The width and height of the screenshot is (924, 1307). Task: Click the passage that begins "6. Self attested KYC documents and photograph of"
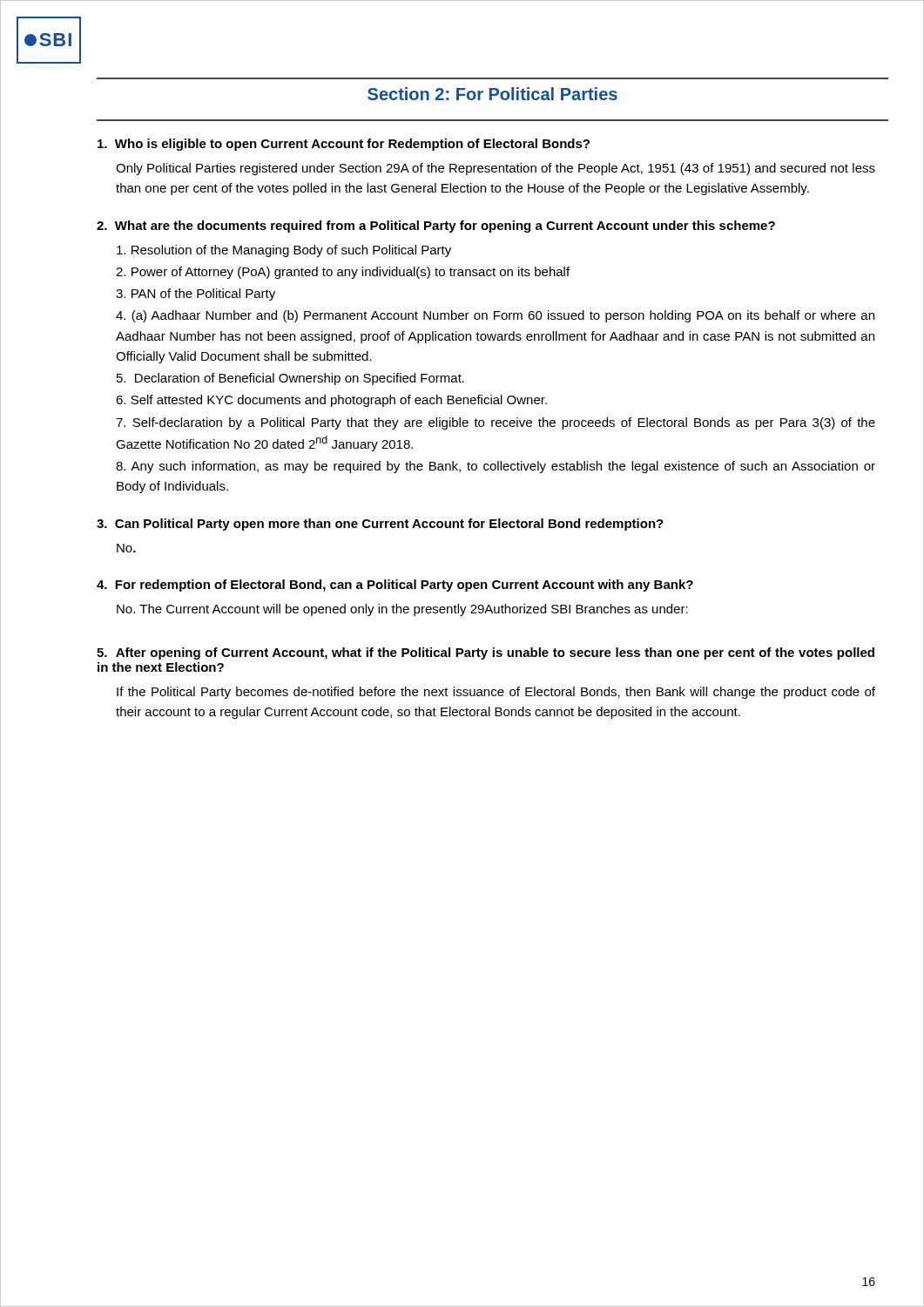point(332,400)
